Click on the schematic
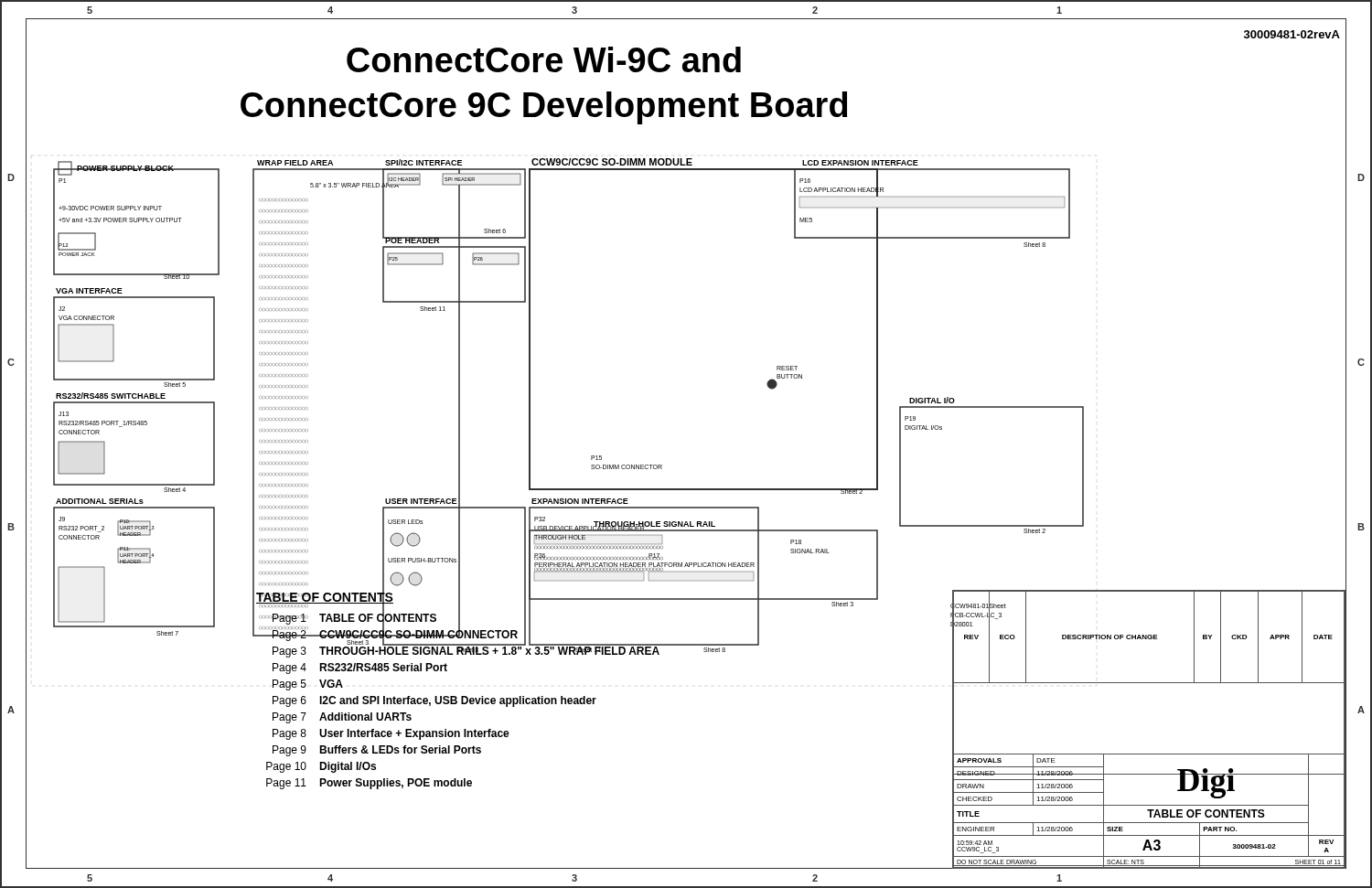This screenshot has width=1372, height=888. pos(564,421)
